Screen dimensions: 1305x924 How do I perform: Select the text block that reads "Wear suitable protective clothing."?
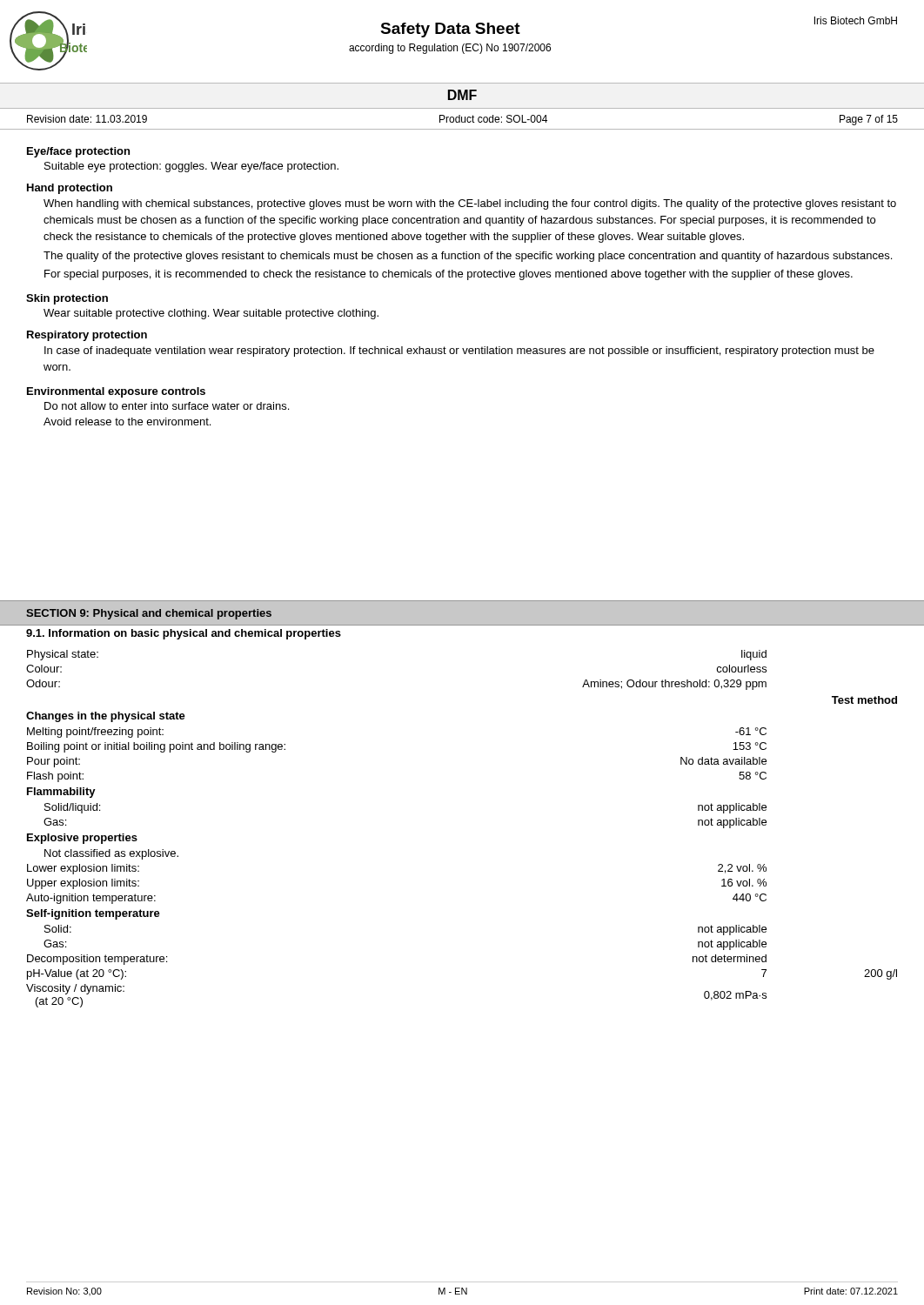coord(211,313)
